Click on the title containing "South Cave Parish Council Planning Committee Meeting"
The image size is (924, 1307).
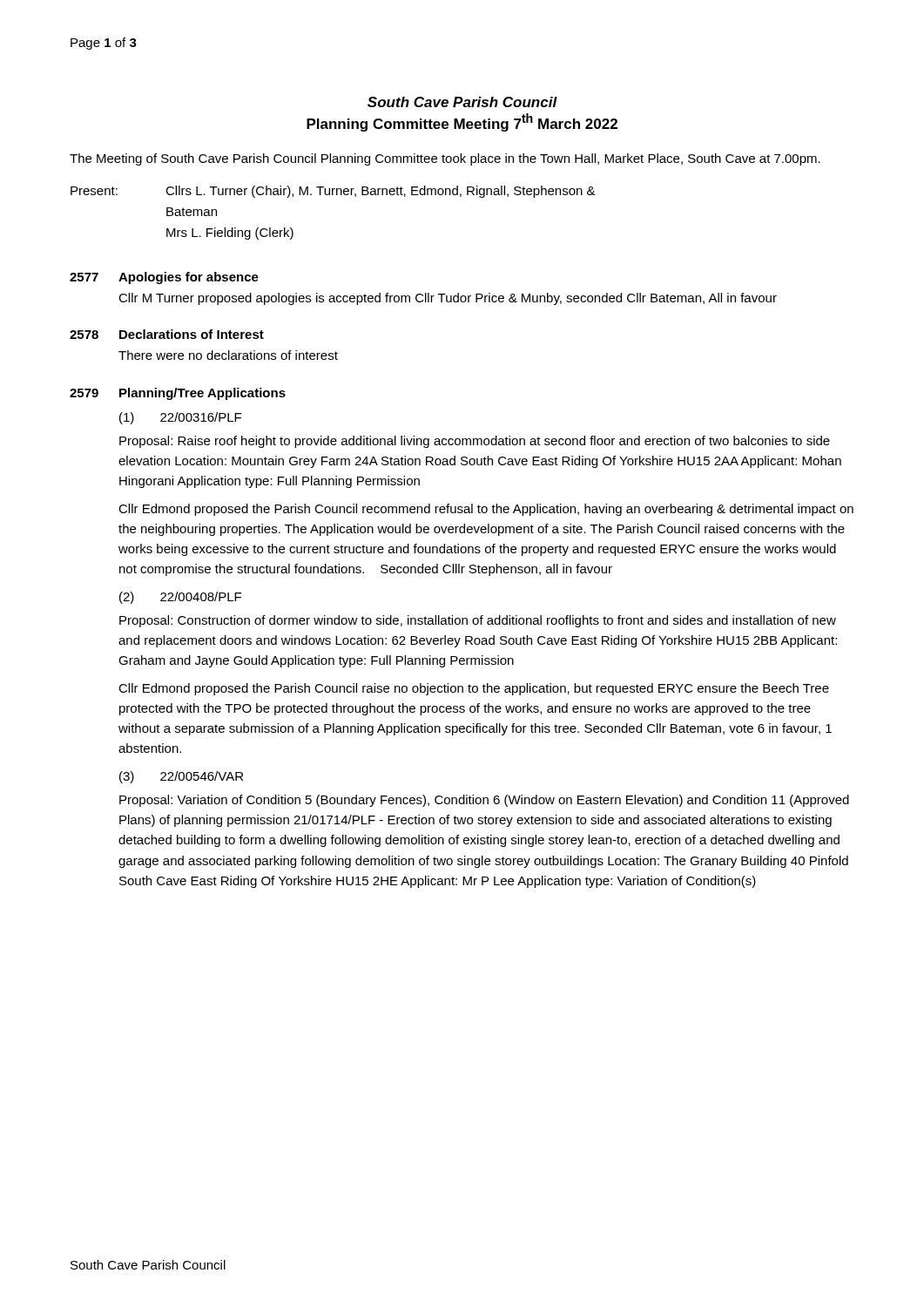coord(462,114)
